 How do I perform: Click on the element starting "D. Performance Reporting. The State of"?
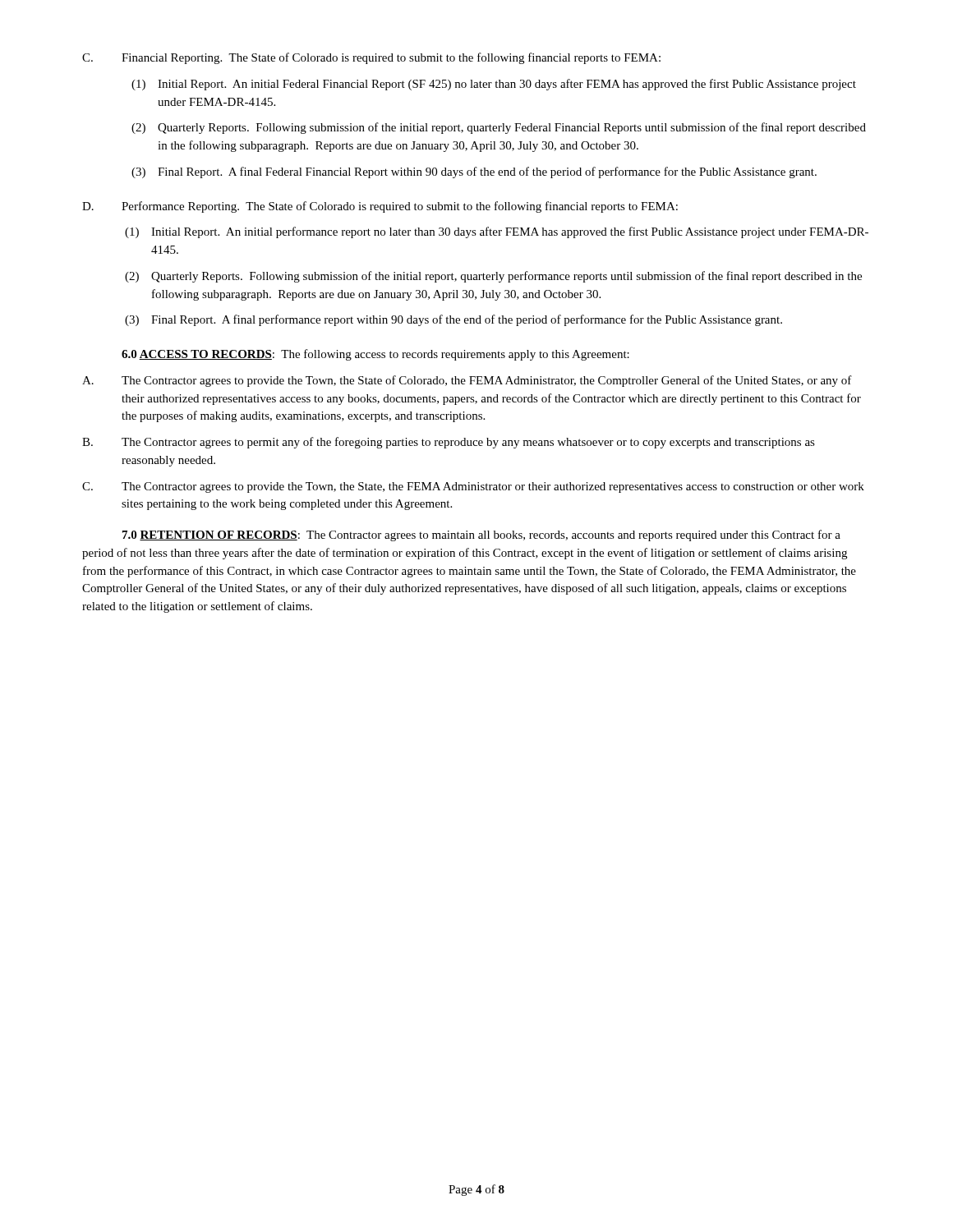click(x=476, y=268)
